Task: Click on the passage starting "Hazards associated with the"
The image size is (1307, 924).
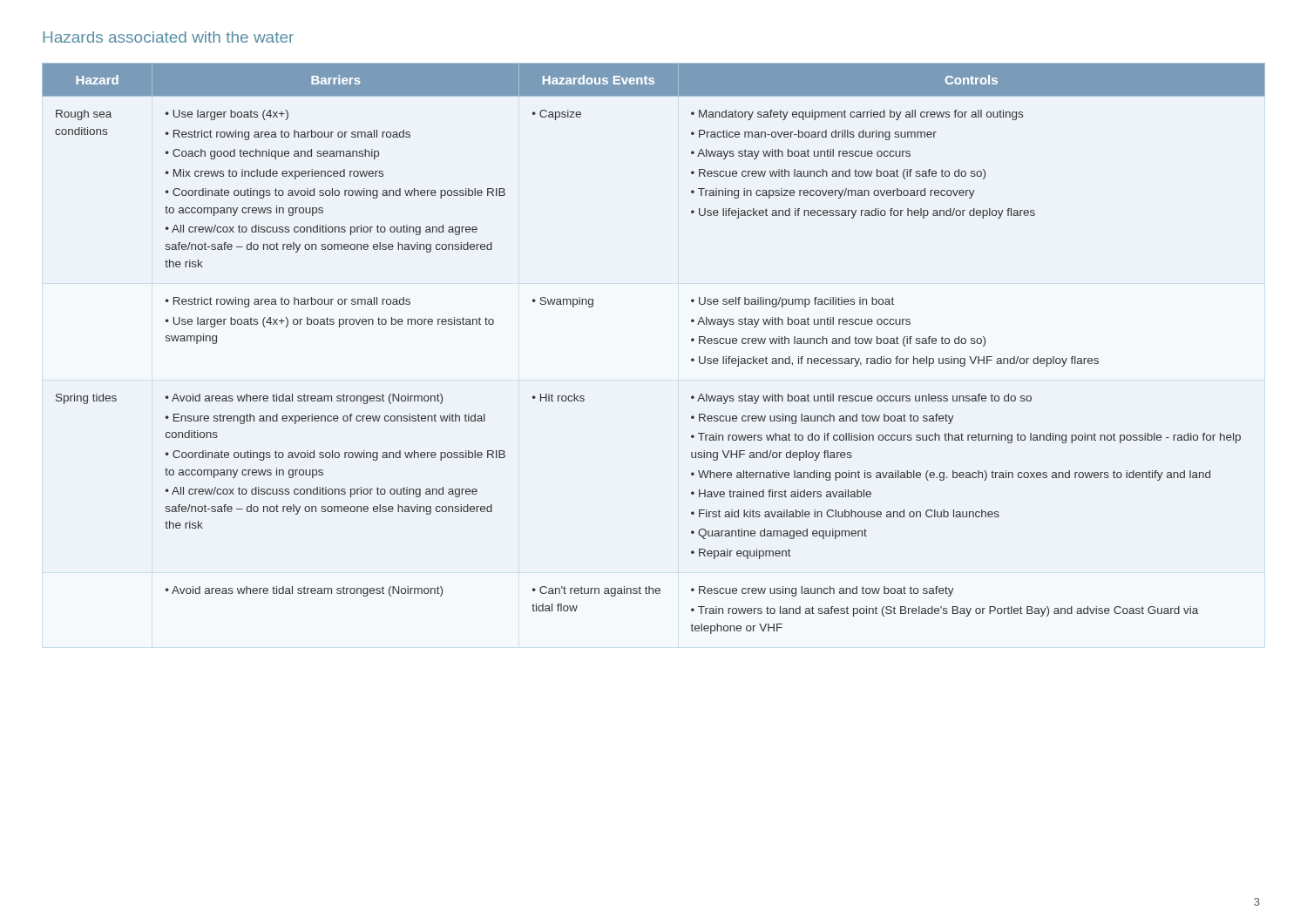Action: click(168, 37)
